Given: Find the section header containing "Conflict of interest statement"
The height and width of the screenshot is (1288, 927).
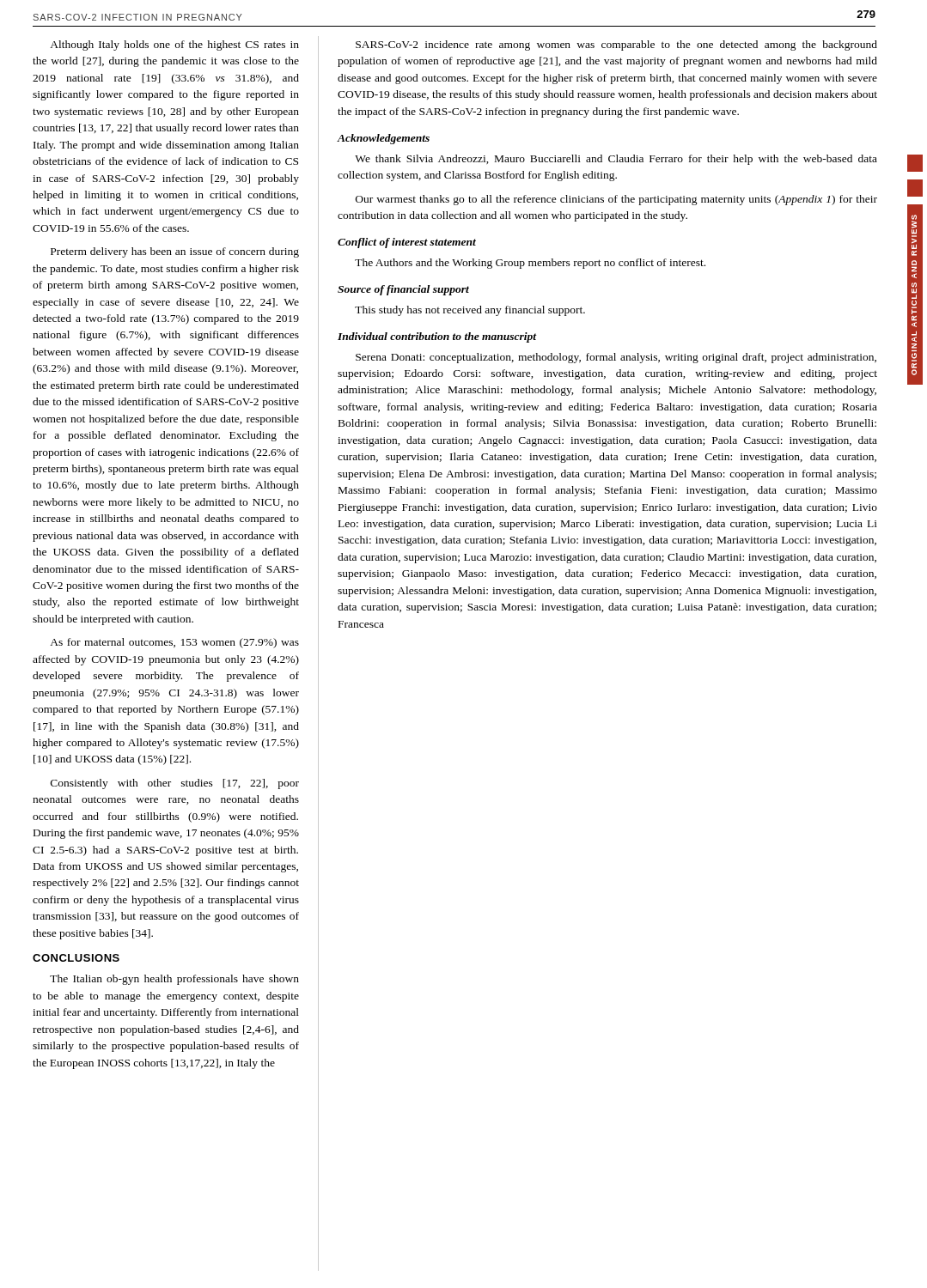Looking at the screenshot, I should (x=407, y=243).
